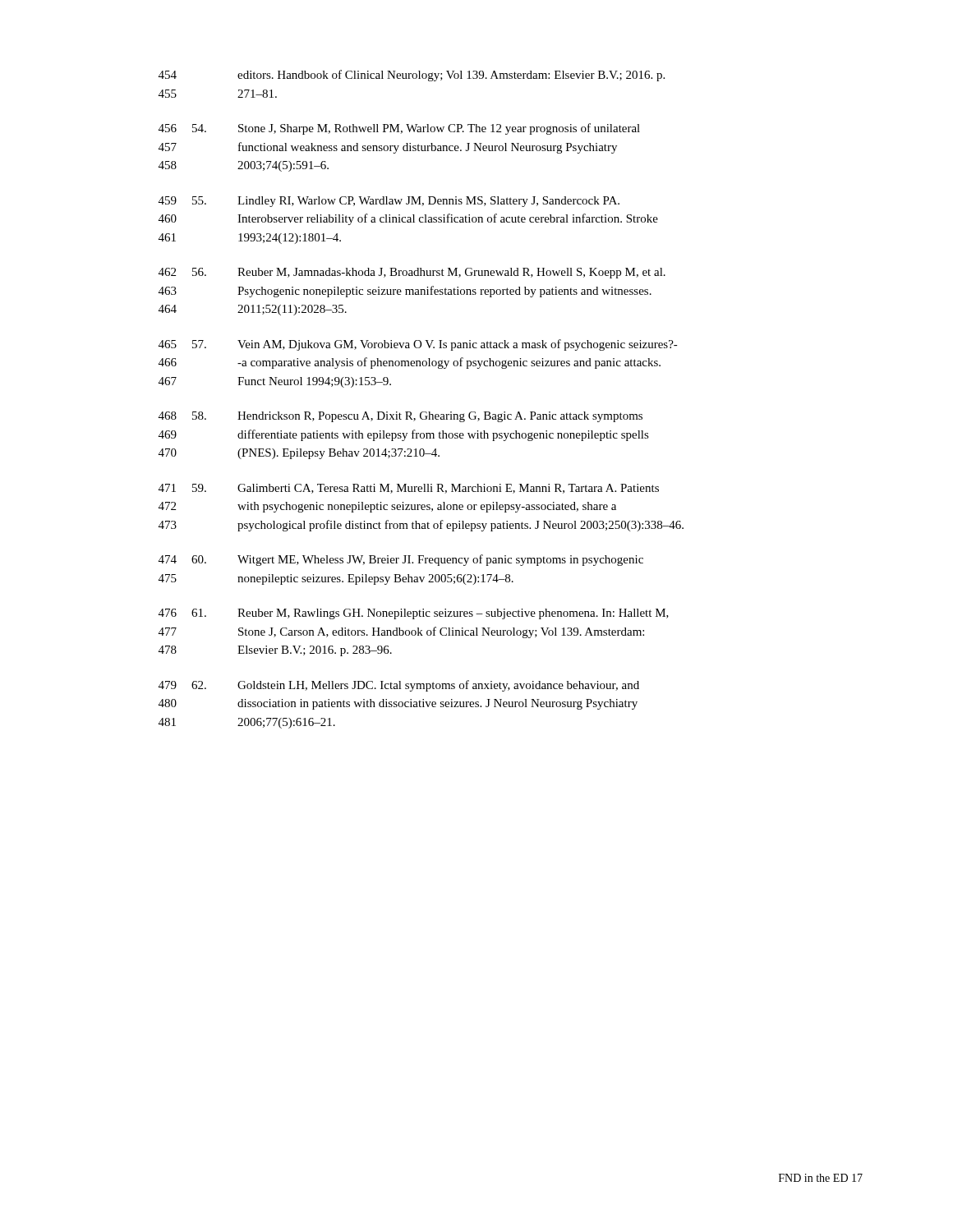Locate the block of text that opens with "471 472 473 59. Galimberti CA, Teresa Ratti"
The height and width of the screenshot is (1232, 953).
pyautogui.click(x=493, y=506)
